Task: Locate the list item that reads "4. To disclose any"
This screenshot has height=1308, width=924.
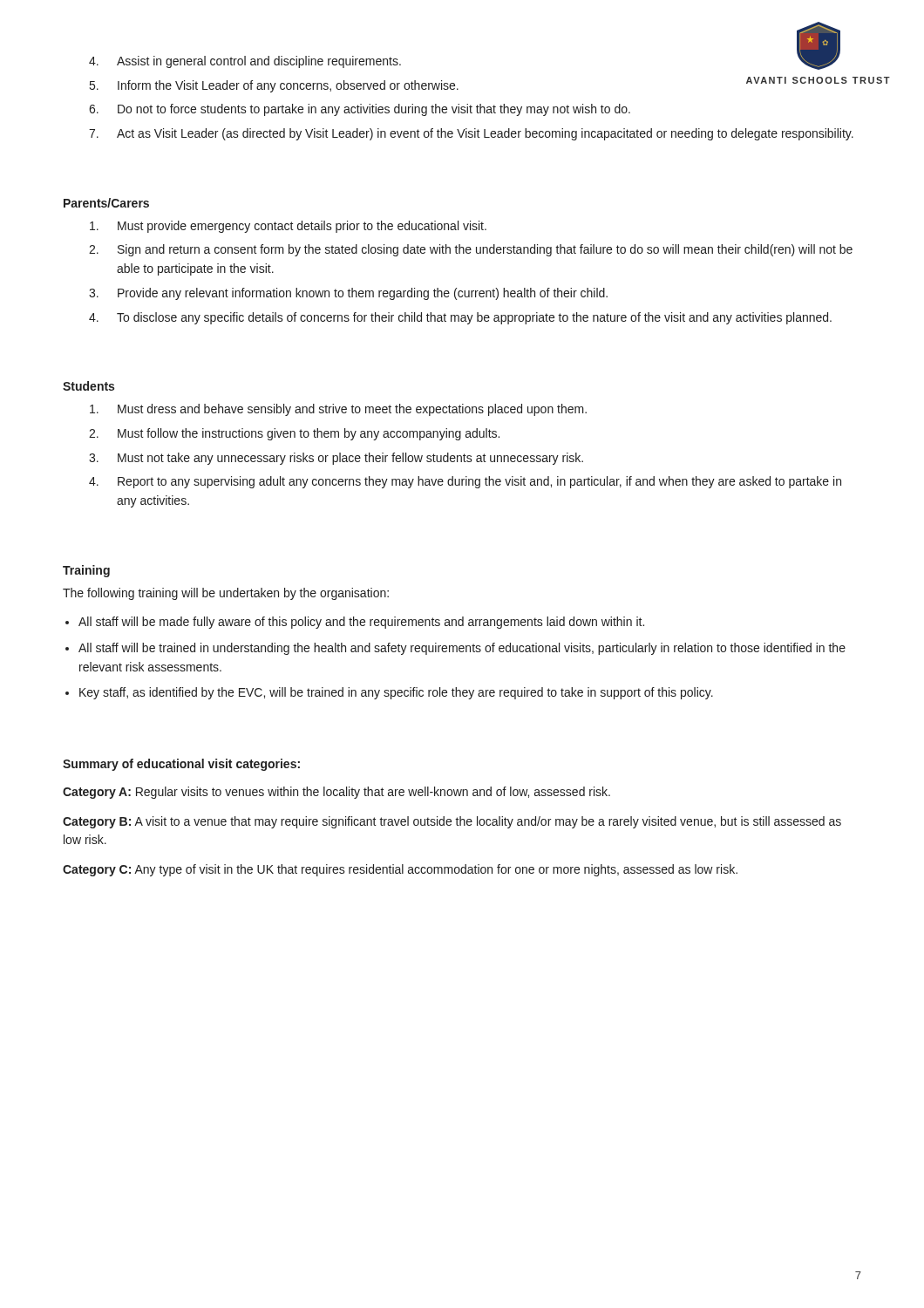Action: (x=475, y=318)
